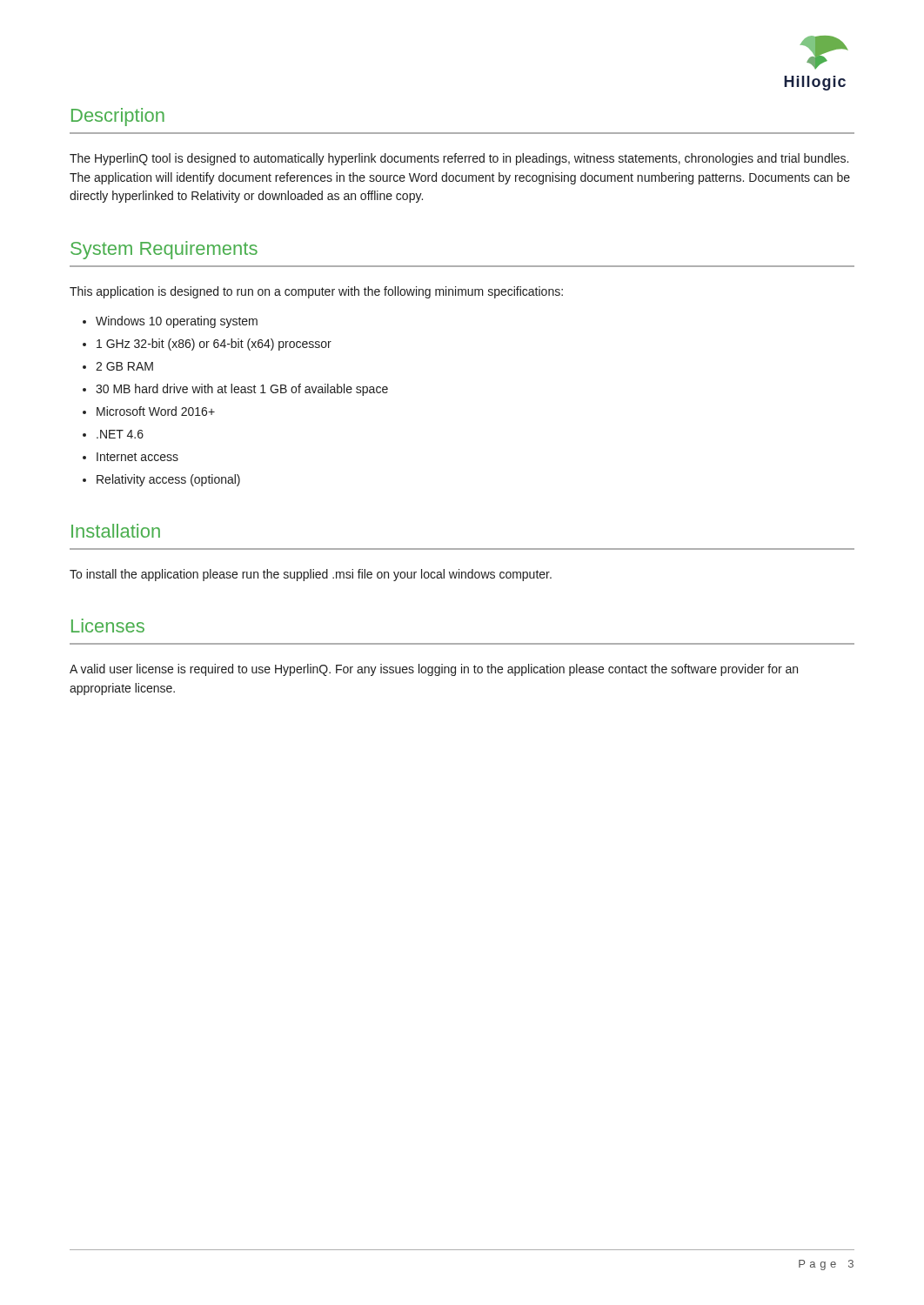924x1305 pixels.
Task: Find "2 GB RAM" on this page
Action: pos(125,366)
